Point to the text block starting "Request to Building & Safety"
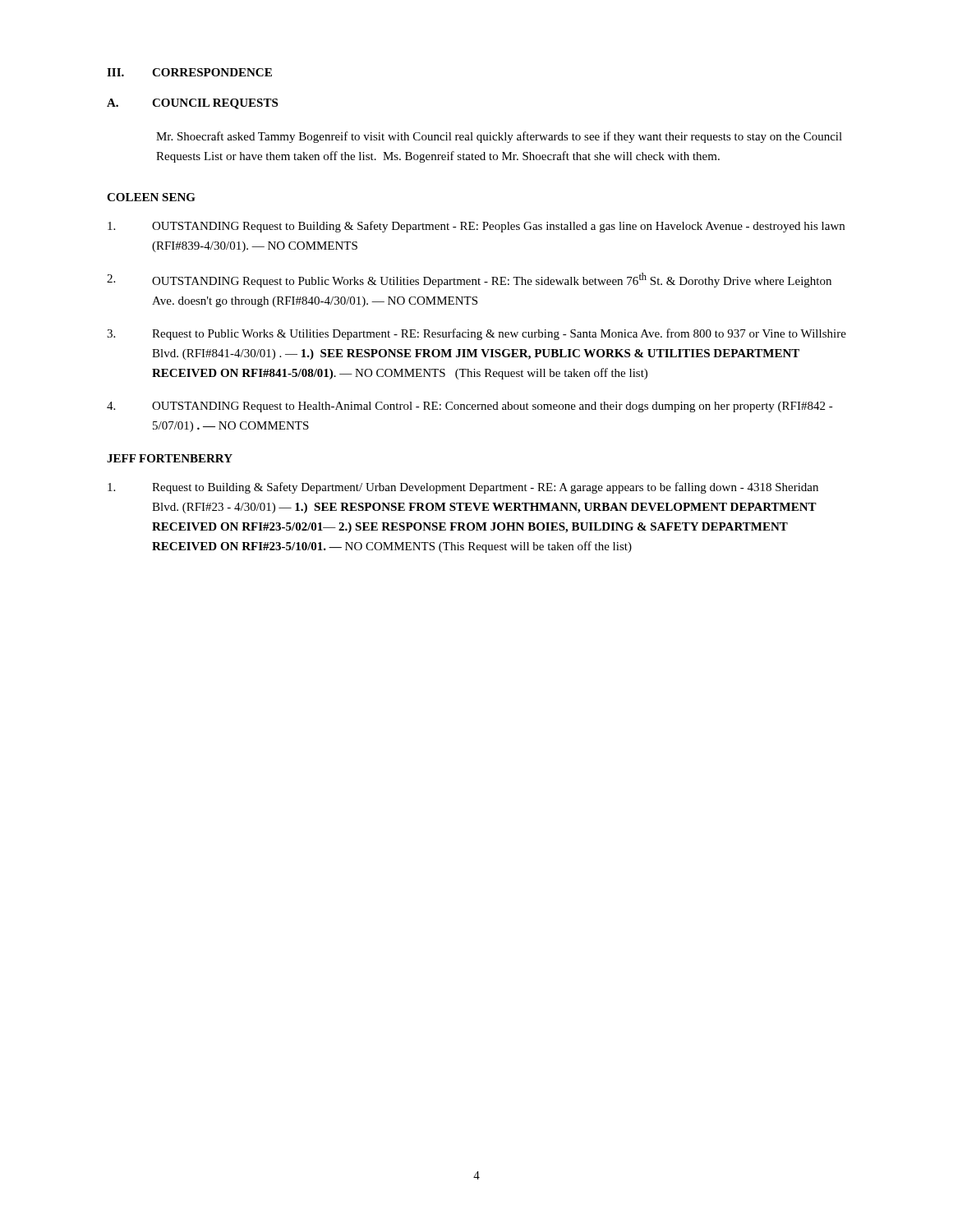Viewport: 953px width, 1232px height. click(x=476, y=517)
